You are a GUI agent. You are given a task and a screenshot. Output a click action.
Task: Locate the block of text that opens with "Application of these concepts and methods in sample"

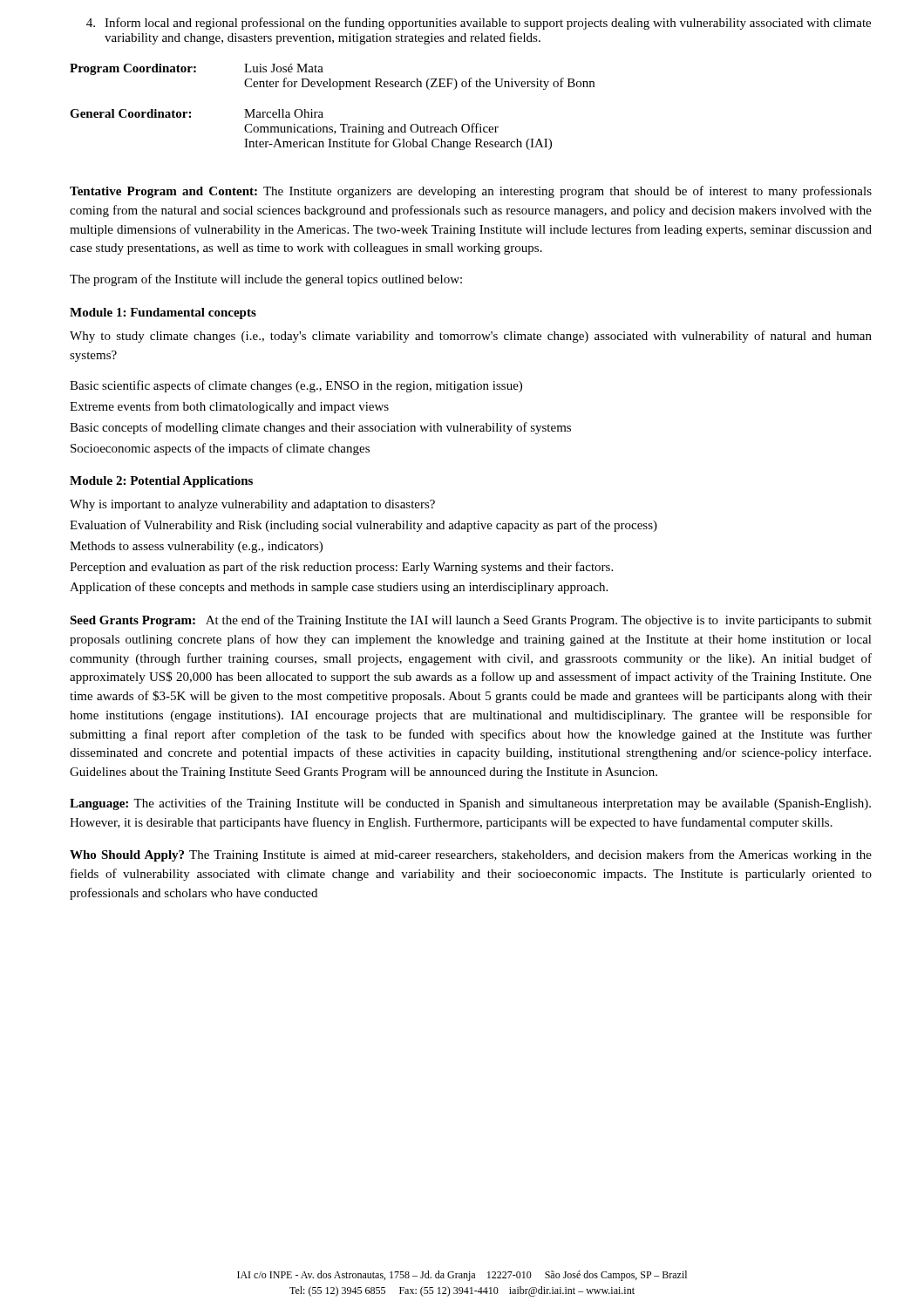[x=339, y=587]
